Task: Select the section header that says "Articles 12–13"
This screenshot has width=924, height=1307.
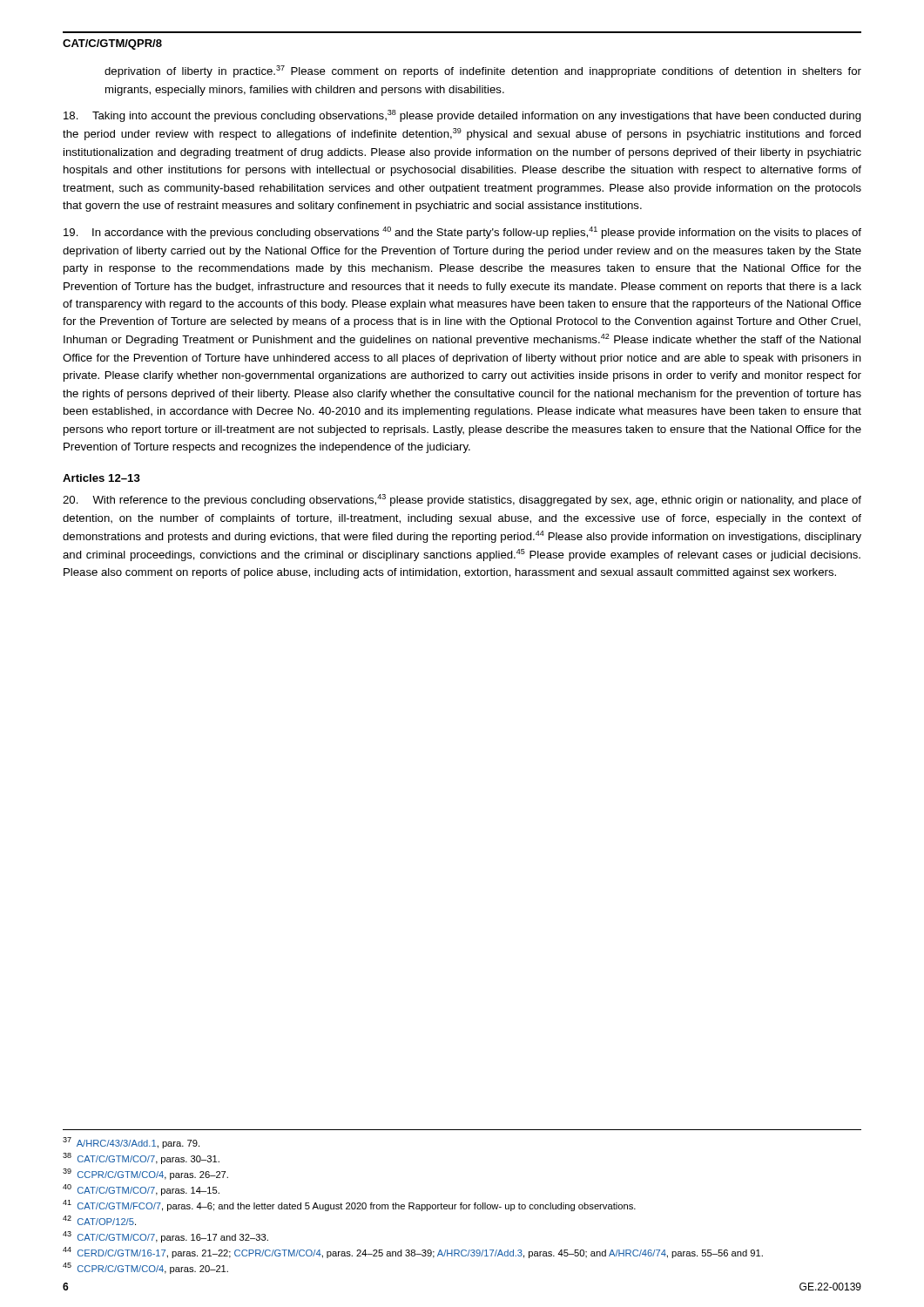Action: click(101, 478)
